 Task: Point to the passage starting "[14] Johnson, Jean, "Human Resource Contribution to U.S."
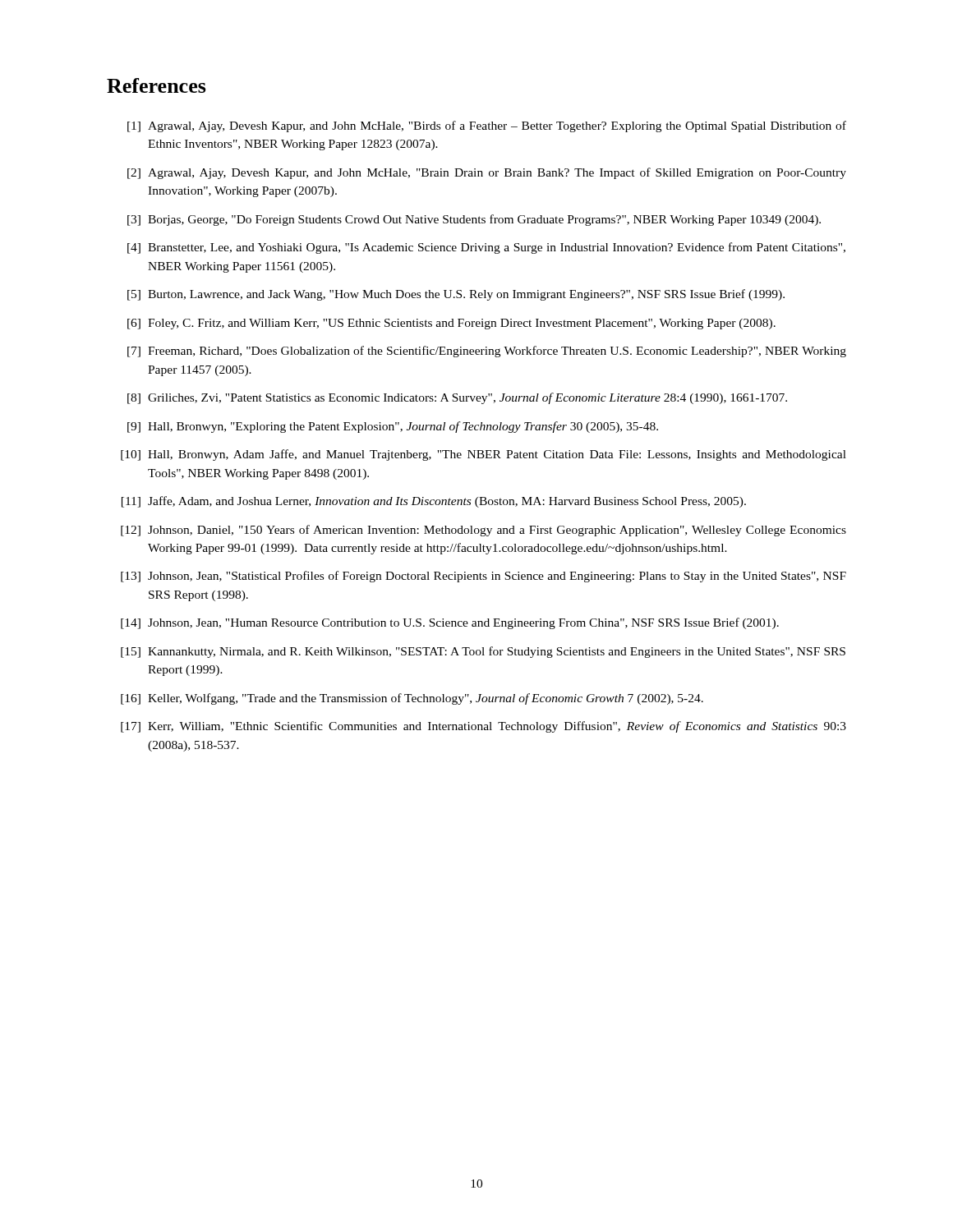tap(476, 623)
